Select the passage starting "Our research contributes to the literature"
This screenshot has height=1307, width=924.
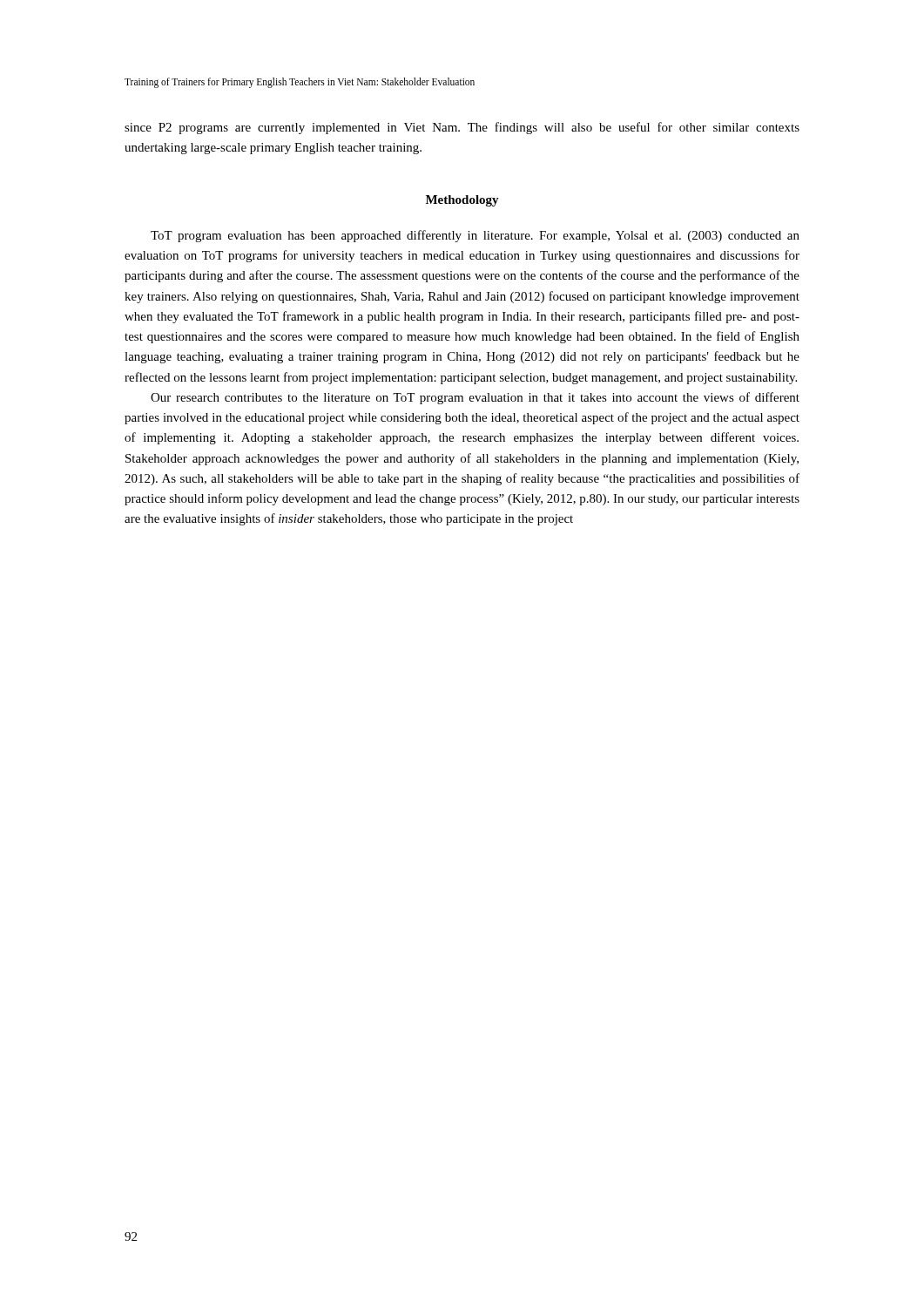462,458
